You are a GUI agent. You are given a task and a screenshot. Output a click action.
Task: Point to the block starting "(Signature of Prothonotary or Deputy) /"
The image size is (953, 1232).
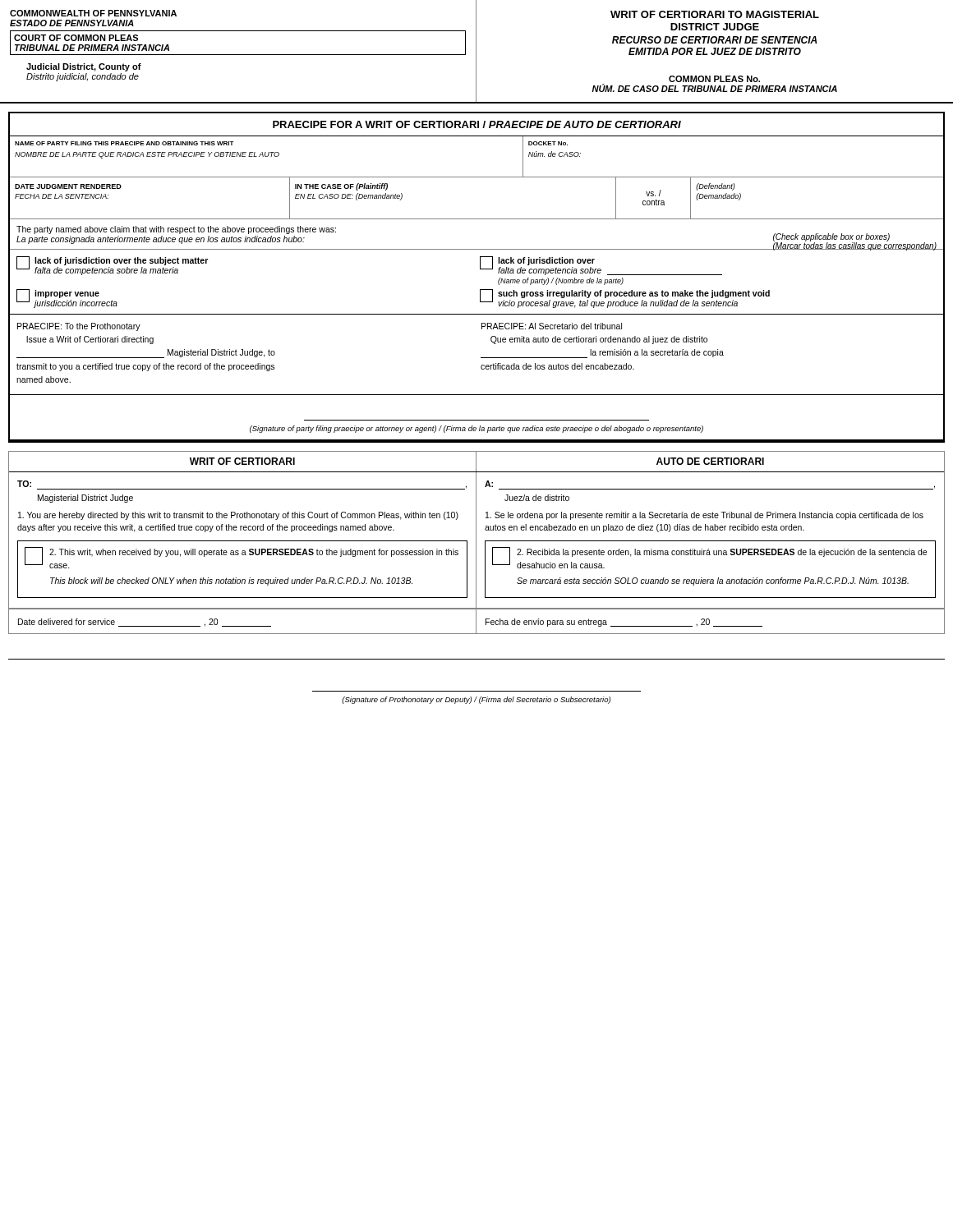[476, 697]
